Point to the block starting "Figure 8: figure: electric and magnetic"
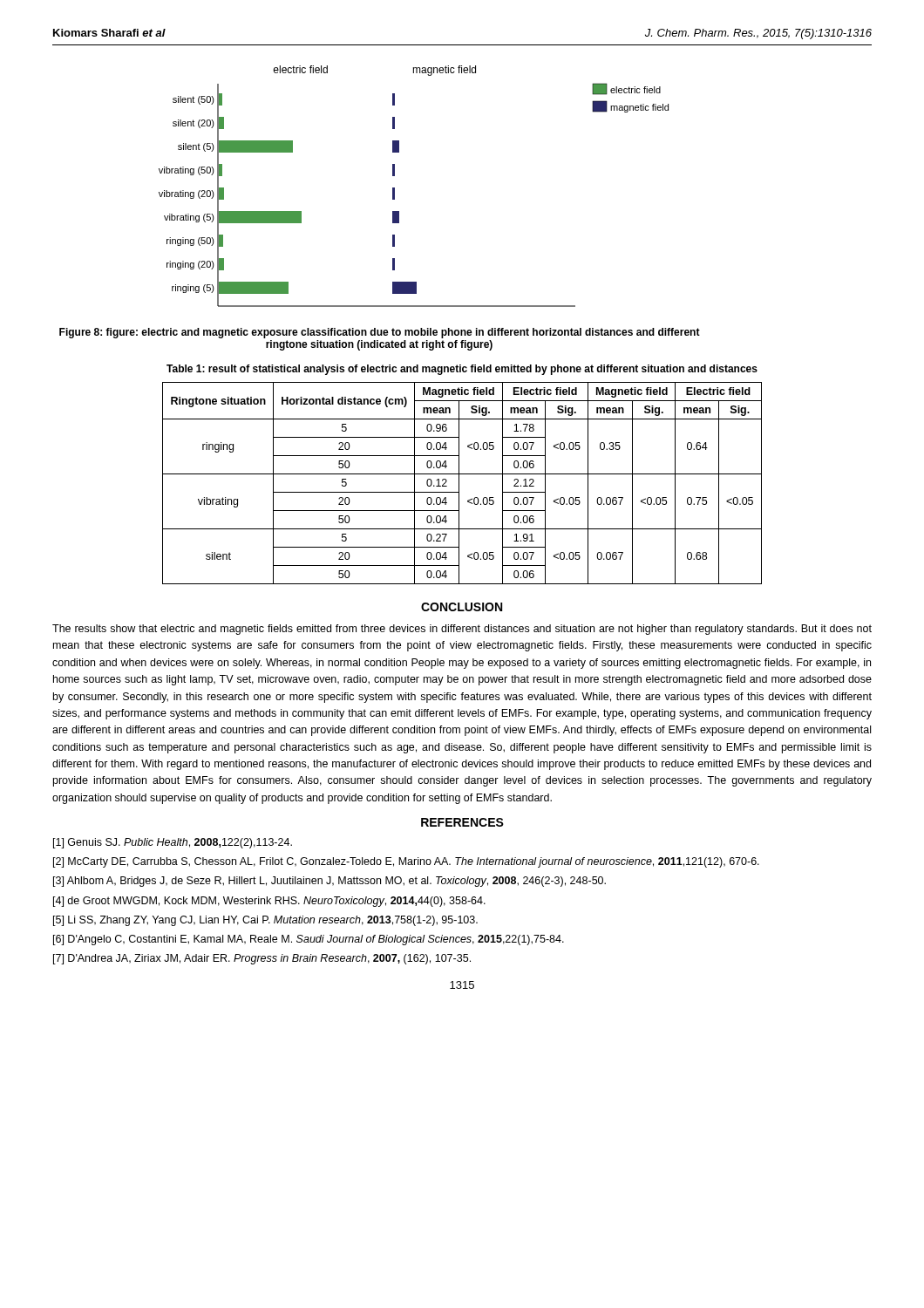Screen dimensions: 1308x924 coord(379,338)
